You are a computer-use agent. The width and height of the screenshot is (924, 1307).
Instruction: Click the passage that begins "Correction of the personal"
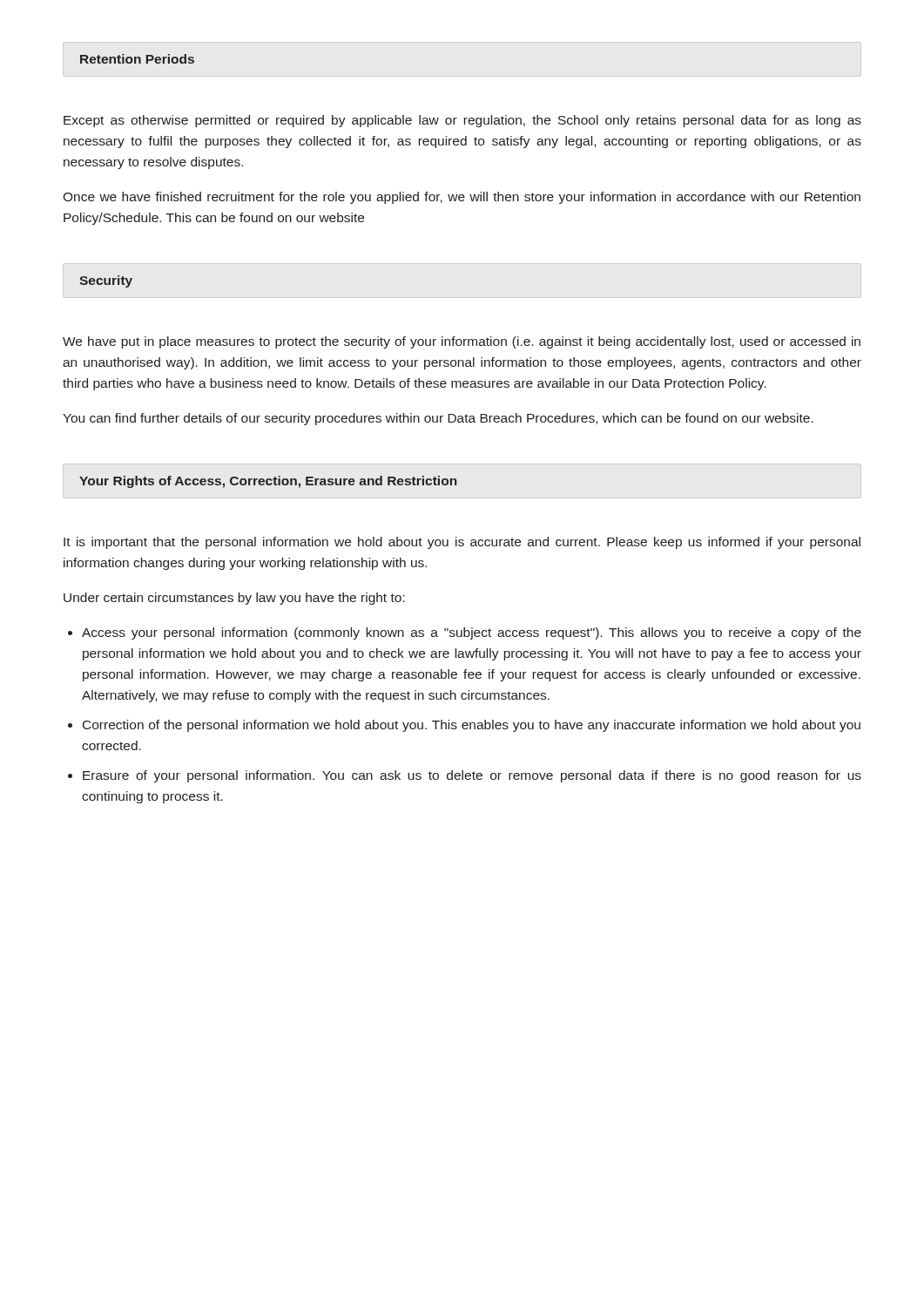pyautogui.click(x=472, y=735)
